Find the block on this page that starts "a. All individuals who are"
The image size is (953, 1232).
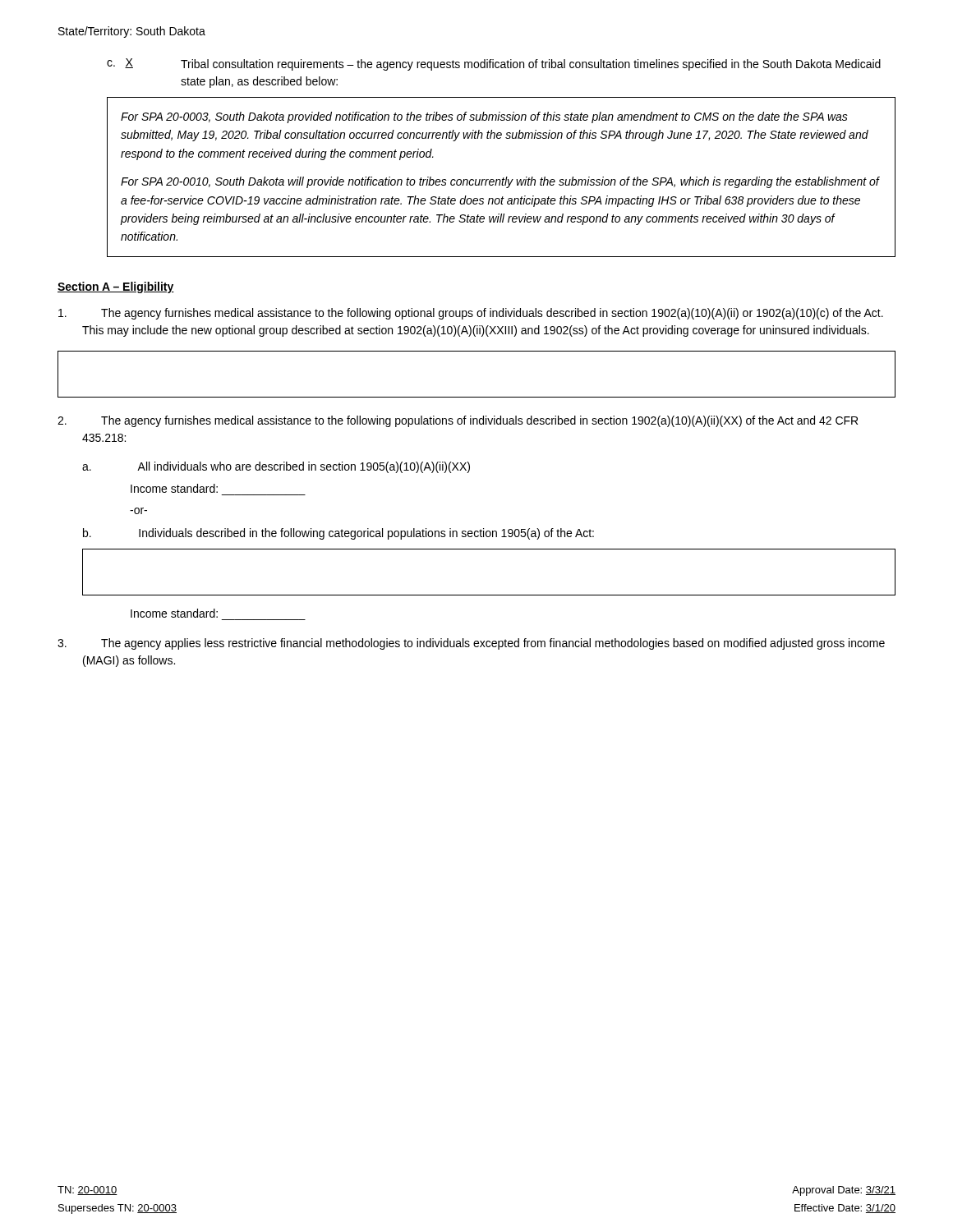[276, 467]
